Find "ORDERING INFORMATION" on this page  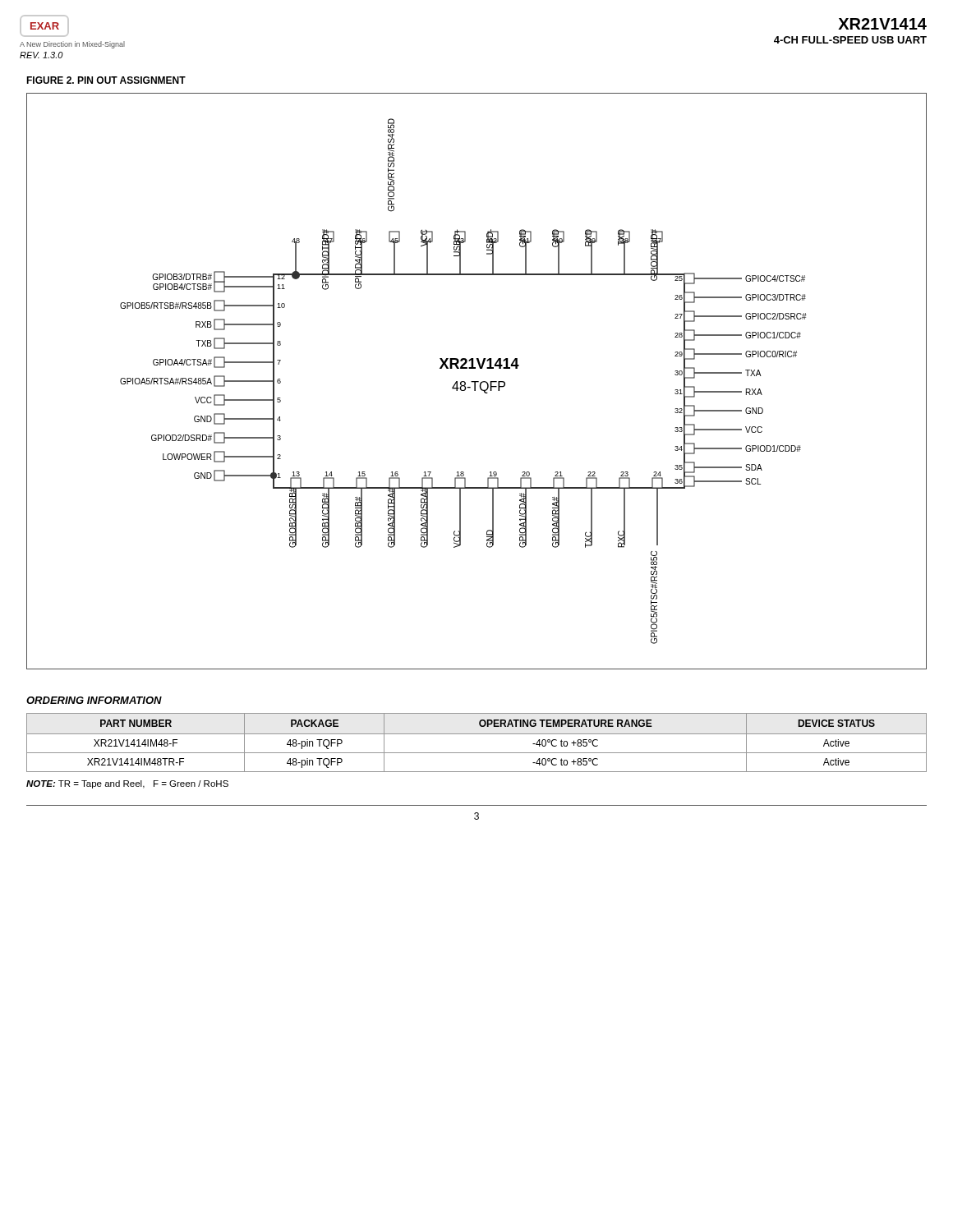click(94, 700)
